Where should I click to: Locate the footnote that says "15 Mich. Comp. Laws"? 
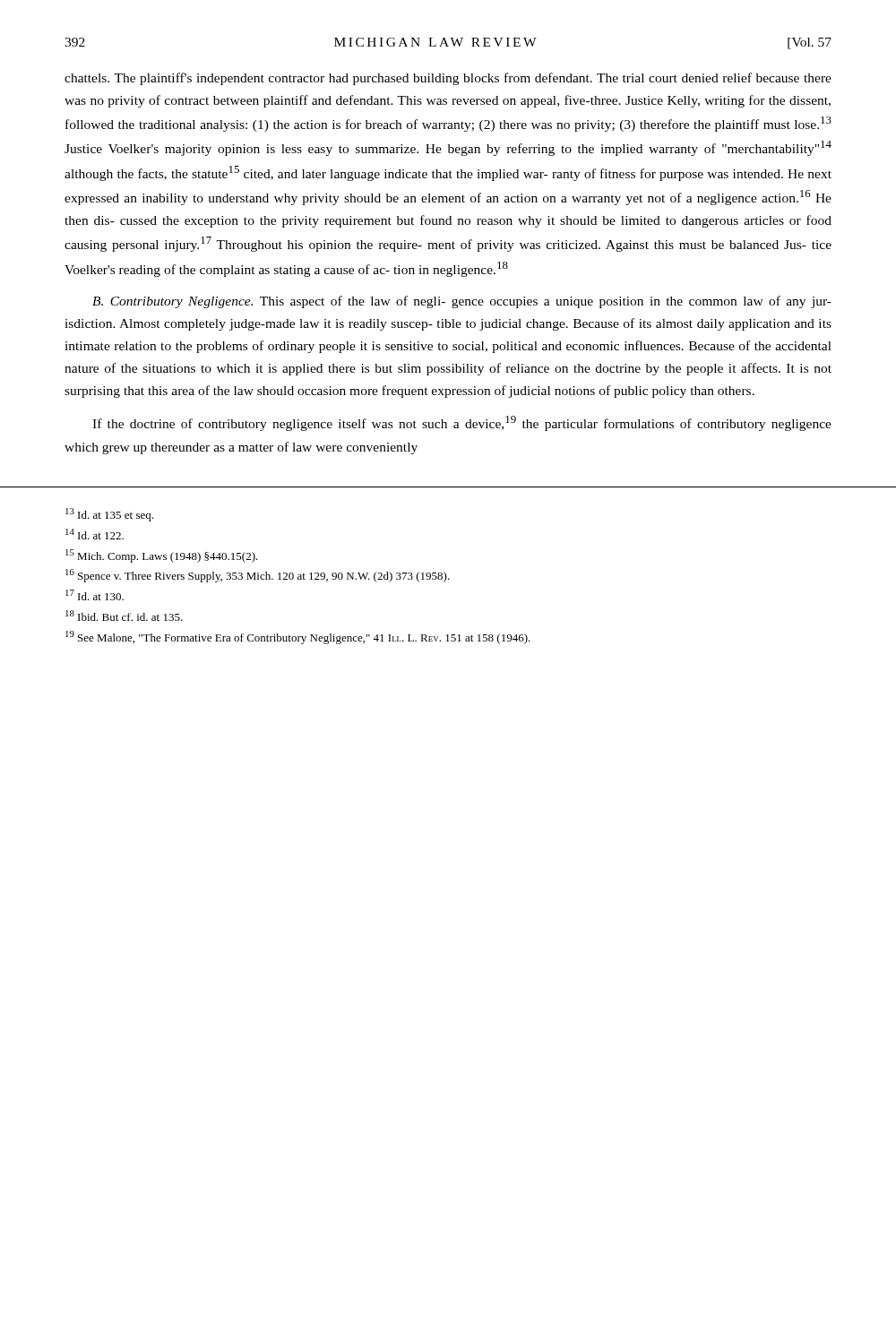point(162,556)
